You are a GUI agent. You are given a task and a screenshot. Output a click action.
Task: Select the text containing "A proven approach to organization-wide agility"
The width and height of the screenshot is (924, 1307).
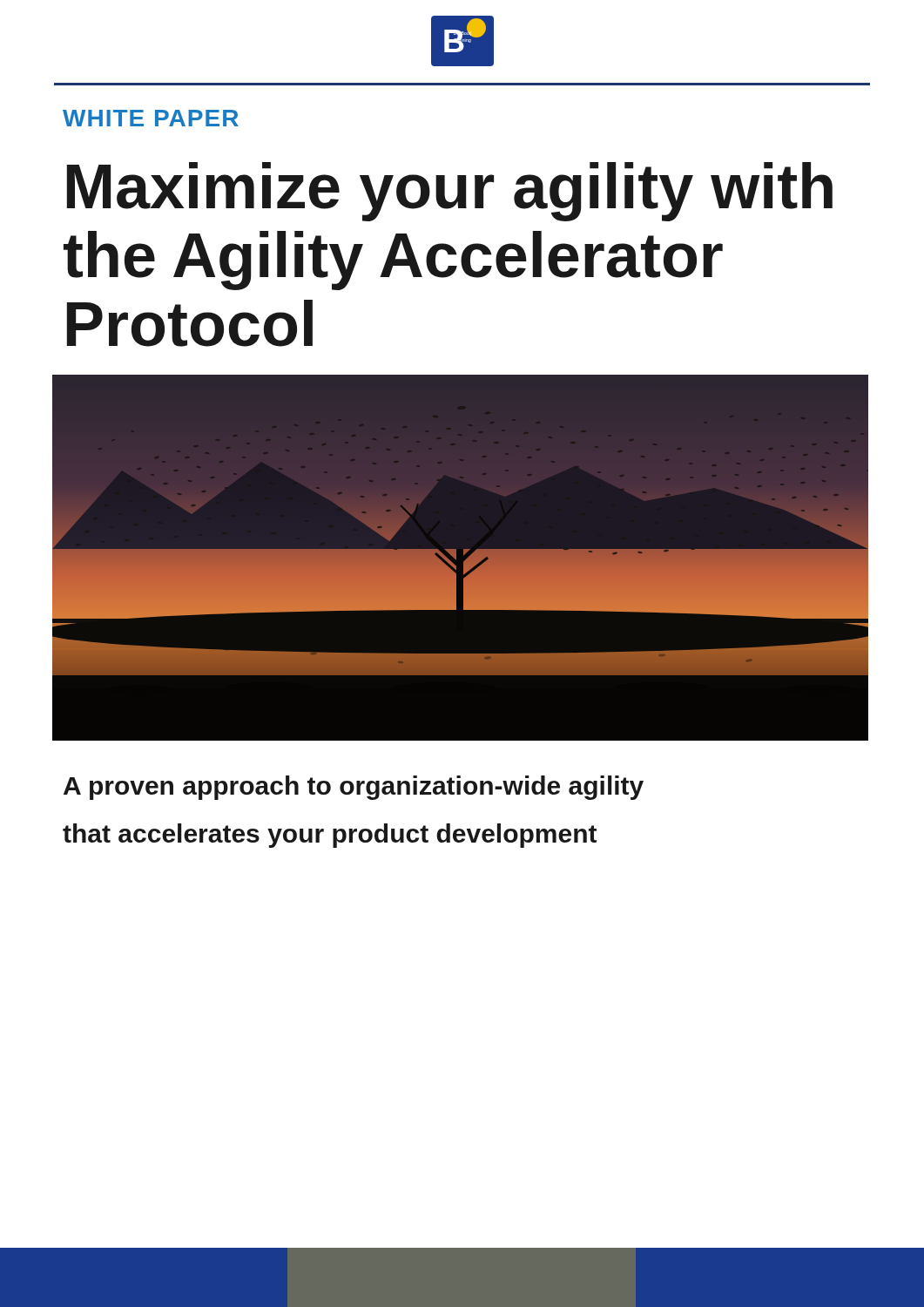coord(353,786)
